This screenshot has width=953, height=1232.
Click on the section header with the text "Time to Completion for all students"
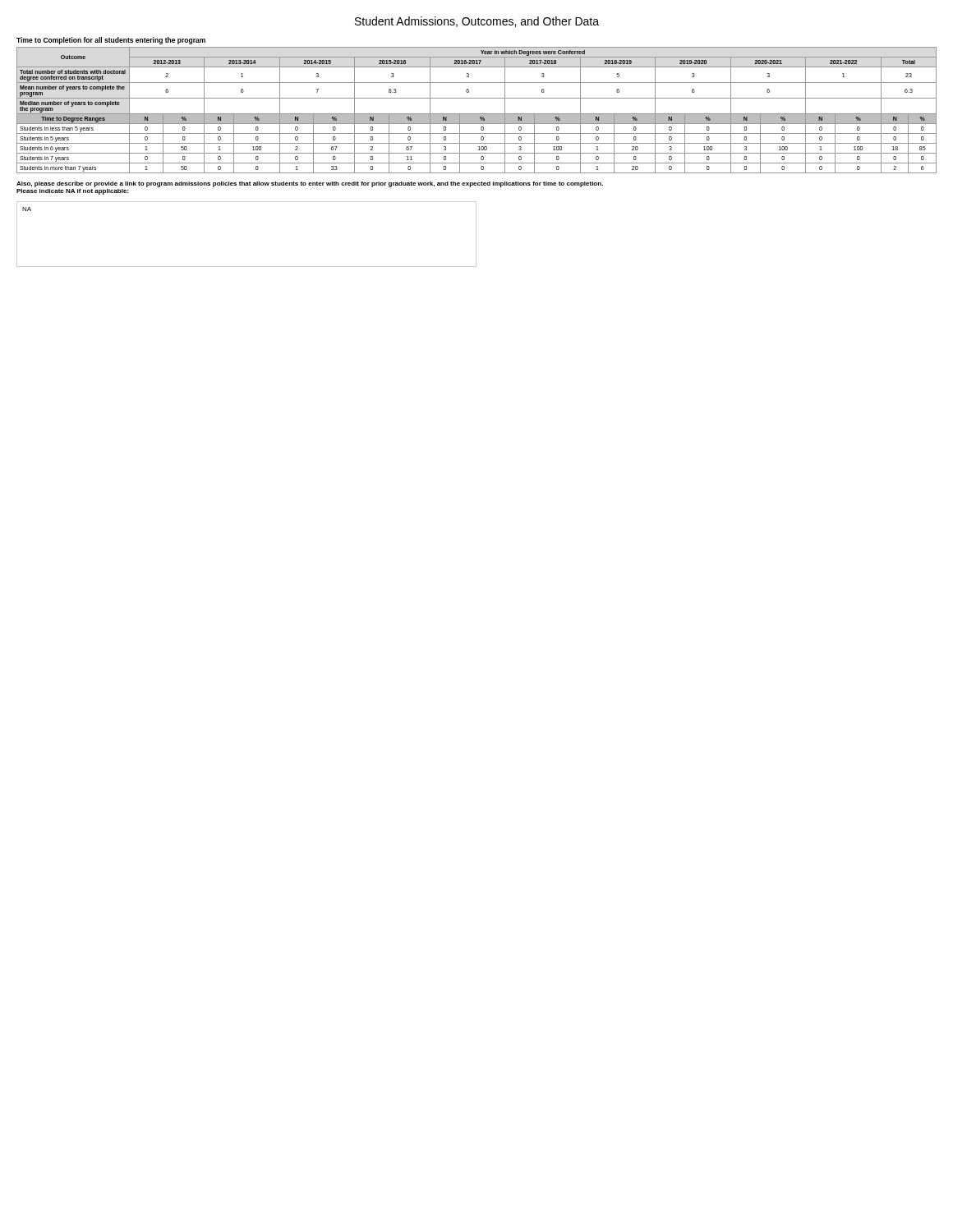[x=111, y=40]
